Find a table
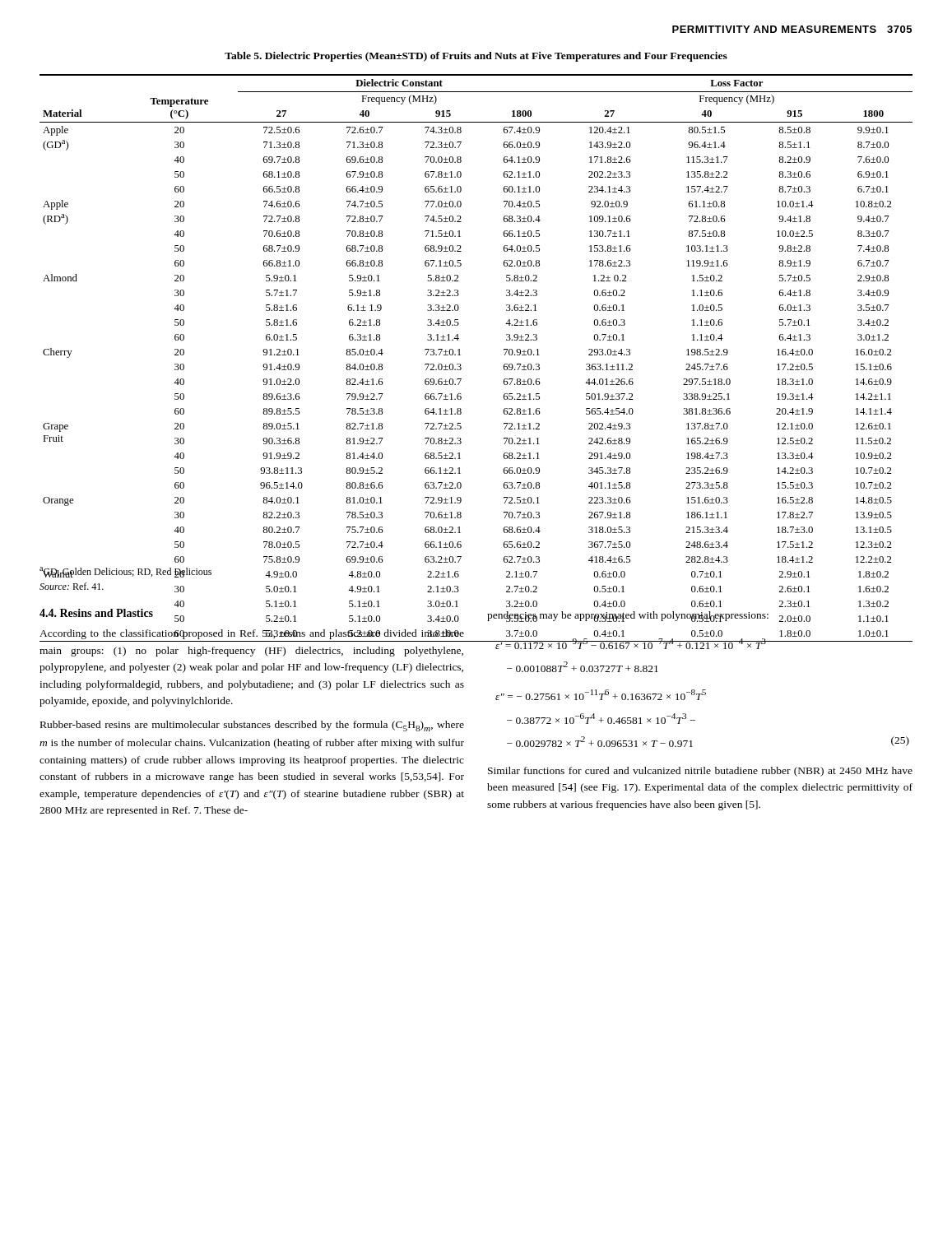This screenshot has height=1234, width=952. tap(476, 358)
